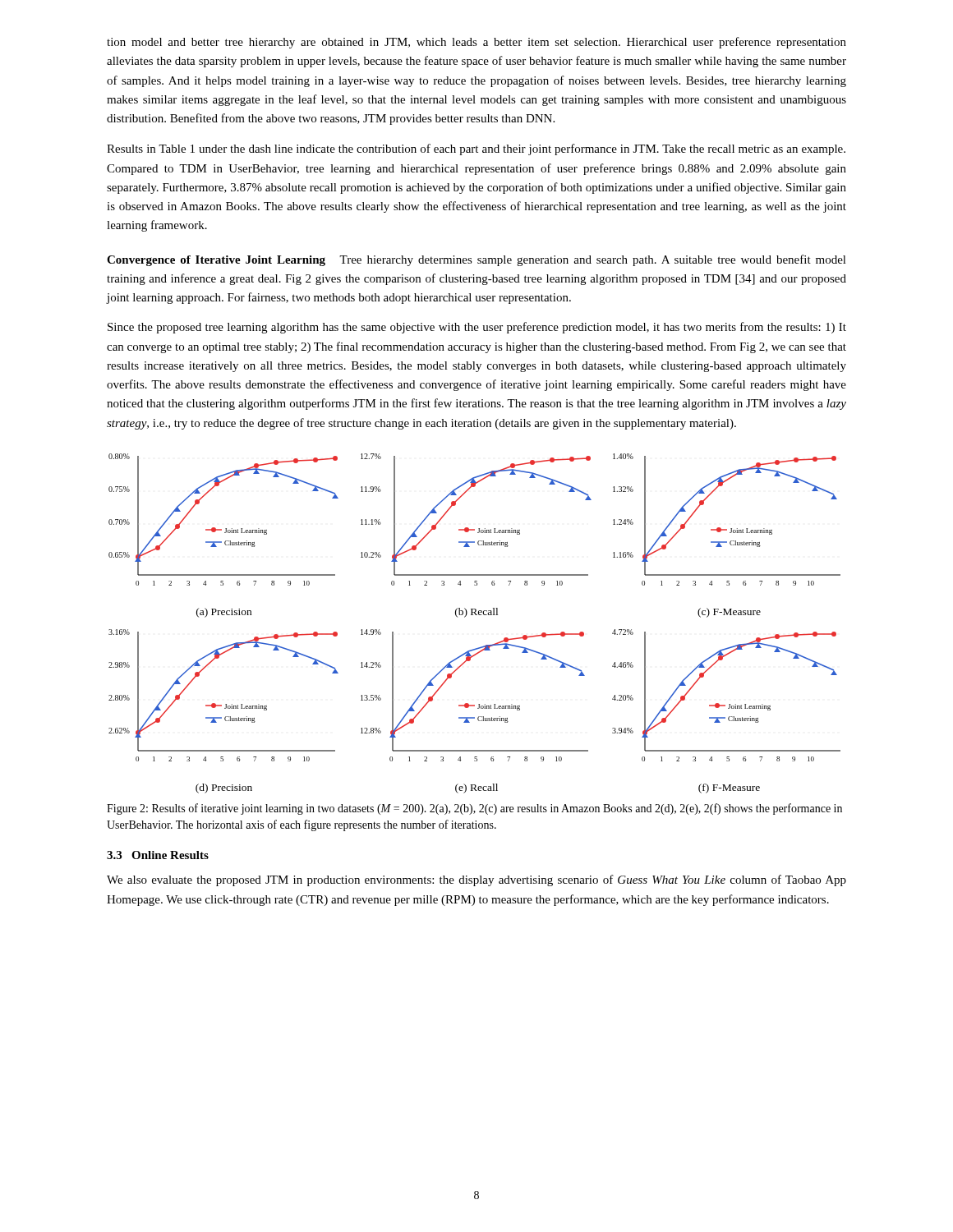
Task: Select the text block starting "We also evaluate the proposed JTM in"
Action: coord(476,890)
